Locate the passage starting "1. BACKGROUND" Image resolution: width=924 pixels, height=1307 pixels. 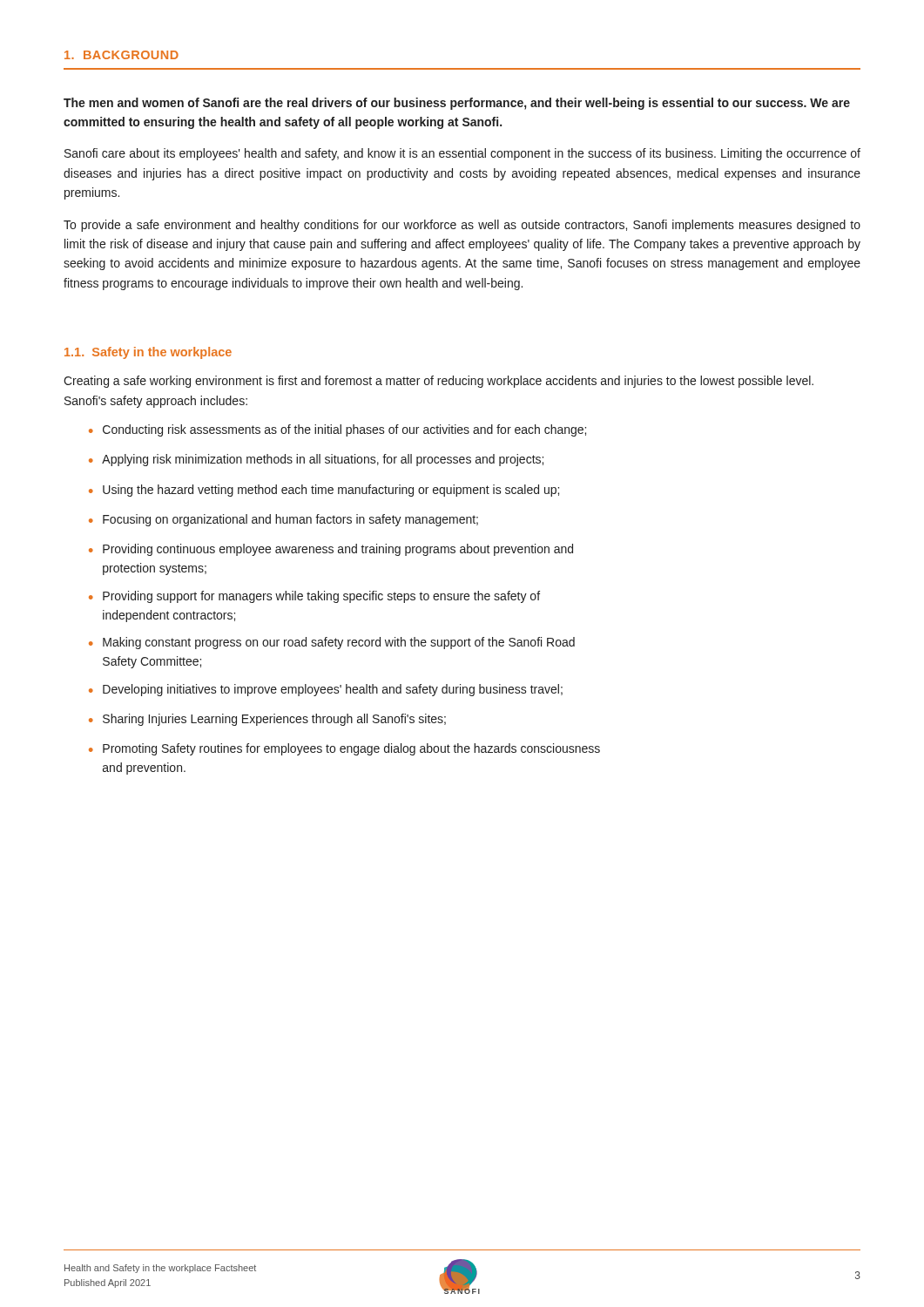point(462,59)
